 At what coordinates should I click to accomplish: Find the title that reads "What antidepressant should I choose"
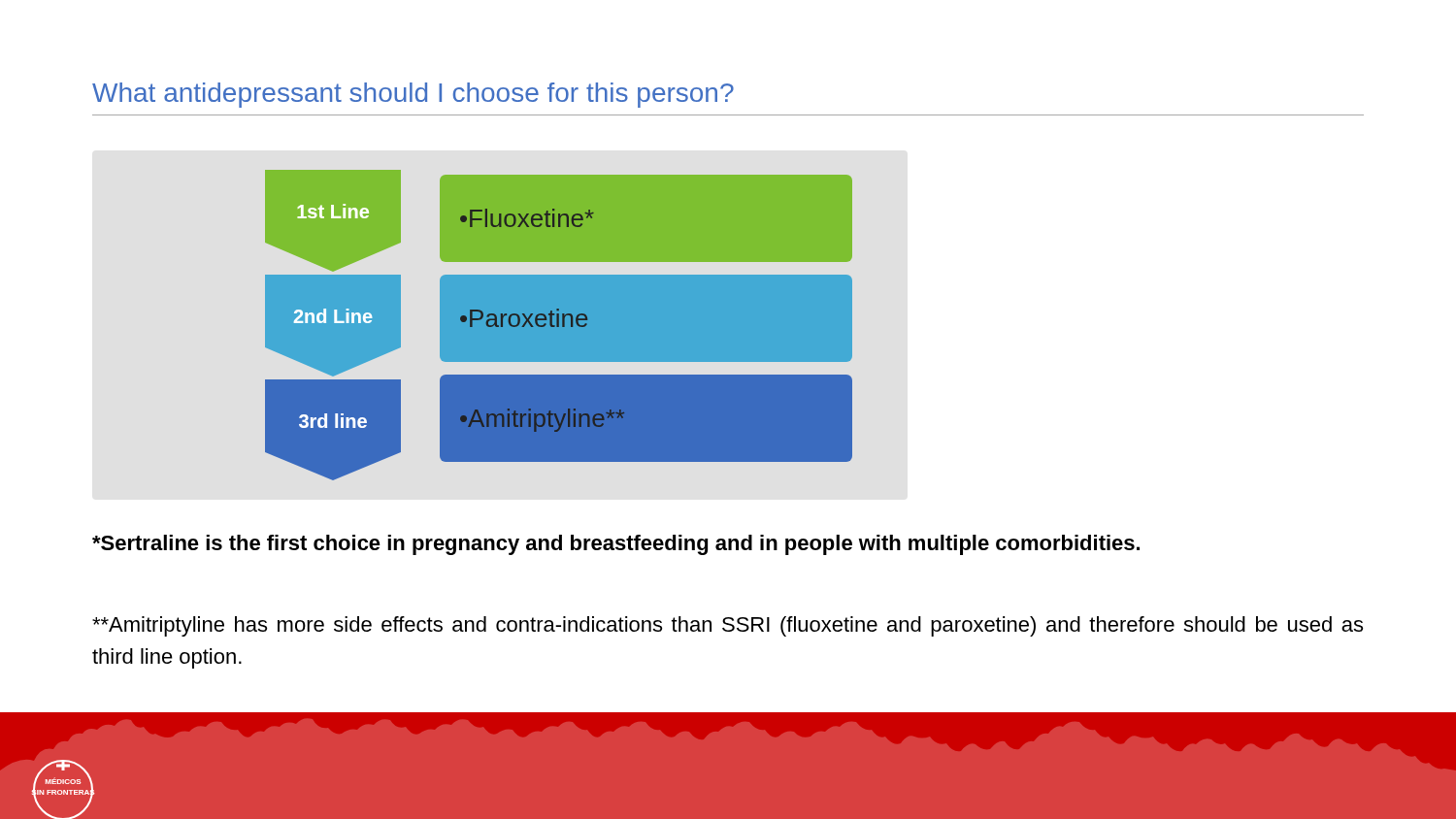point(413,93)
